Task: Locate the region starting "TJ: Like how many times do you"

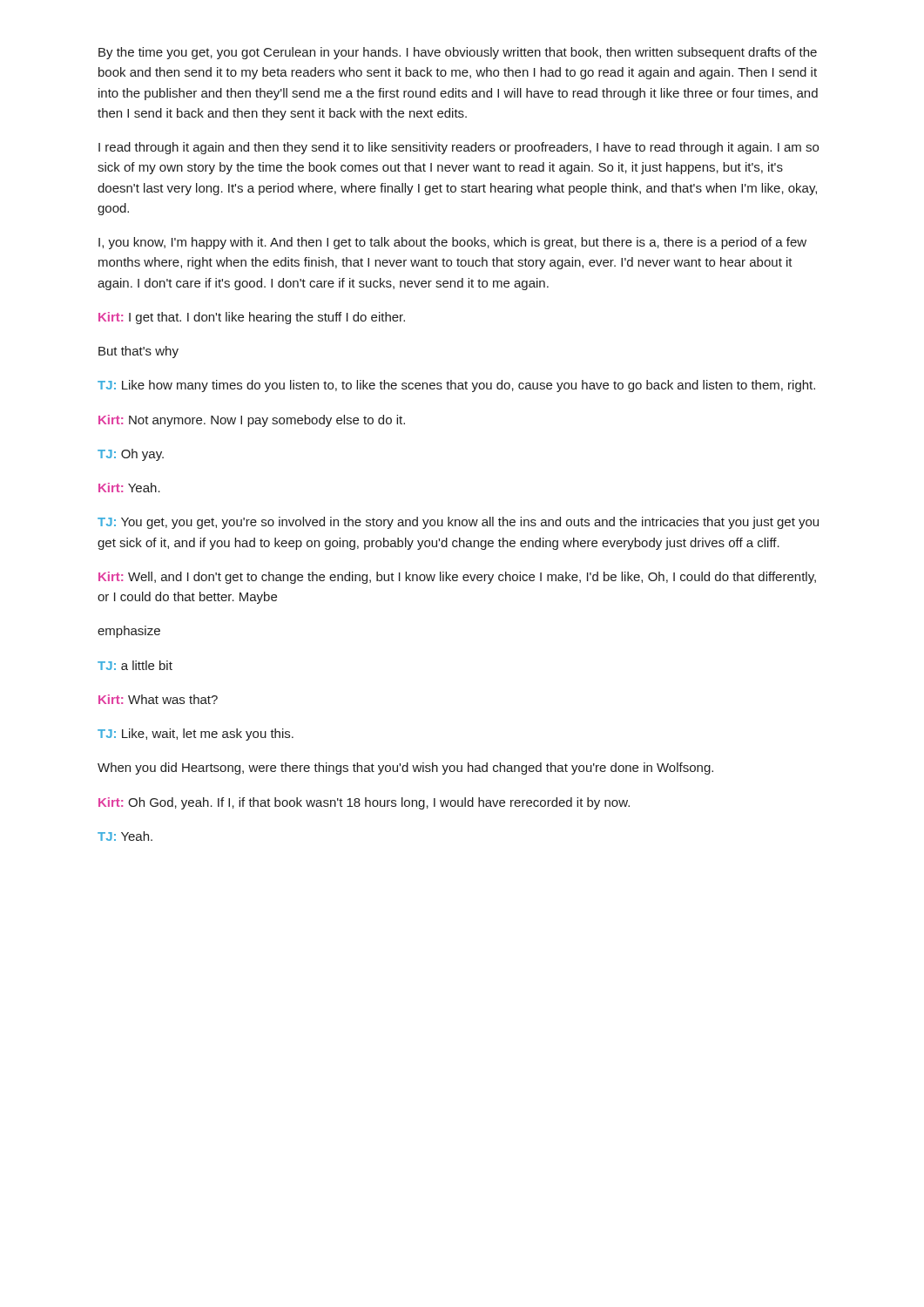Action: click(x=457, y=385)
